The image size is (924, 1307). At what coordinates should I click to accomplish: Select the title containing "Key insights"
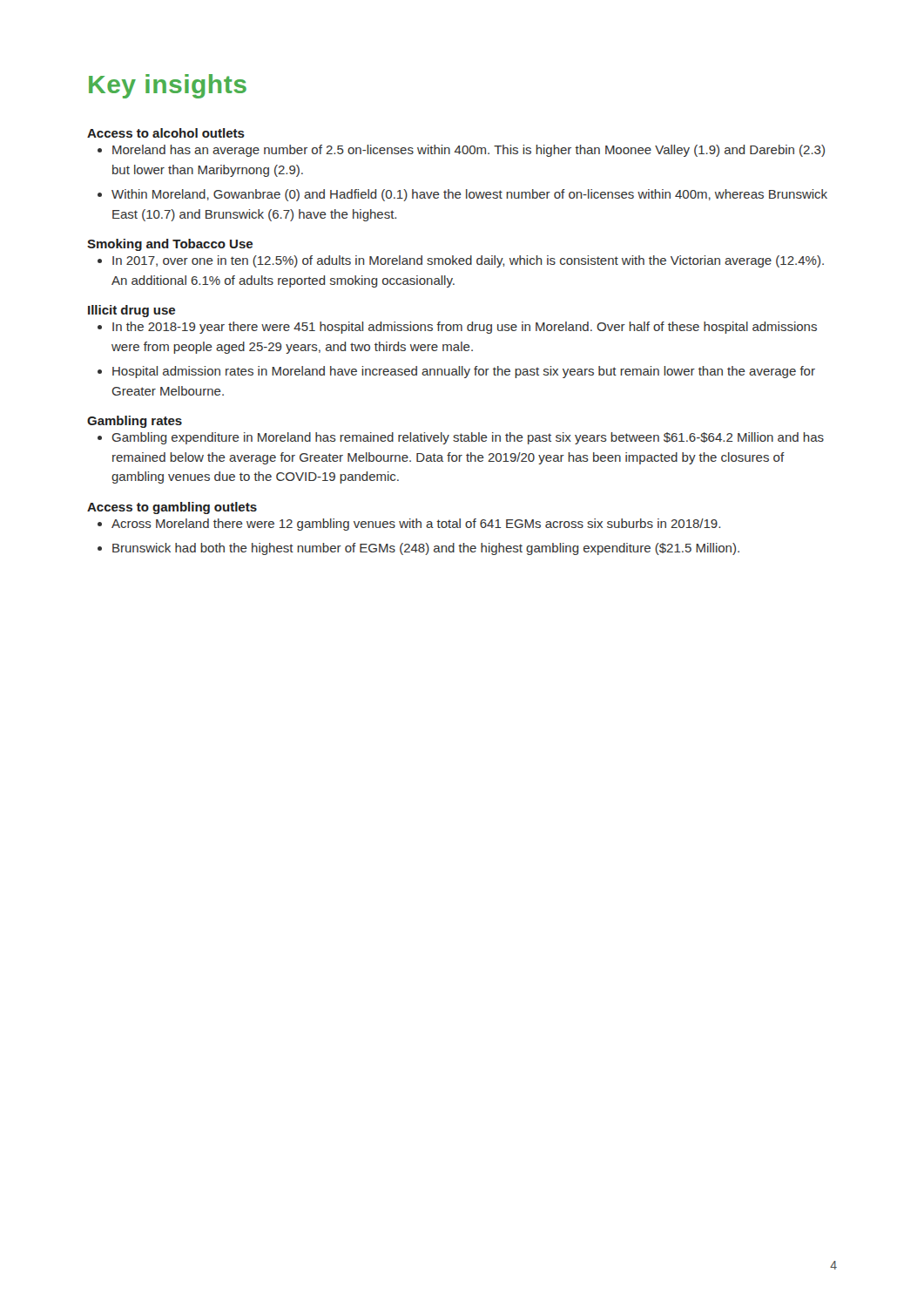[167, 84]
